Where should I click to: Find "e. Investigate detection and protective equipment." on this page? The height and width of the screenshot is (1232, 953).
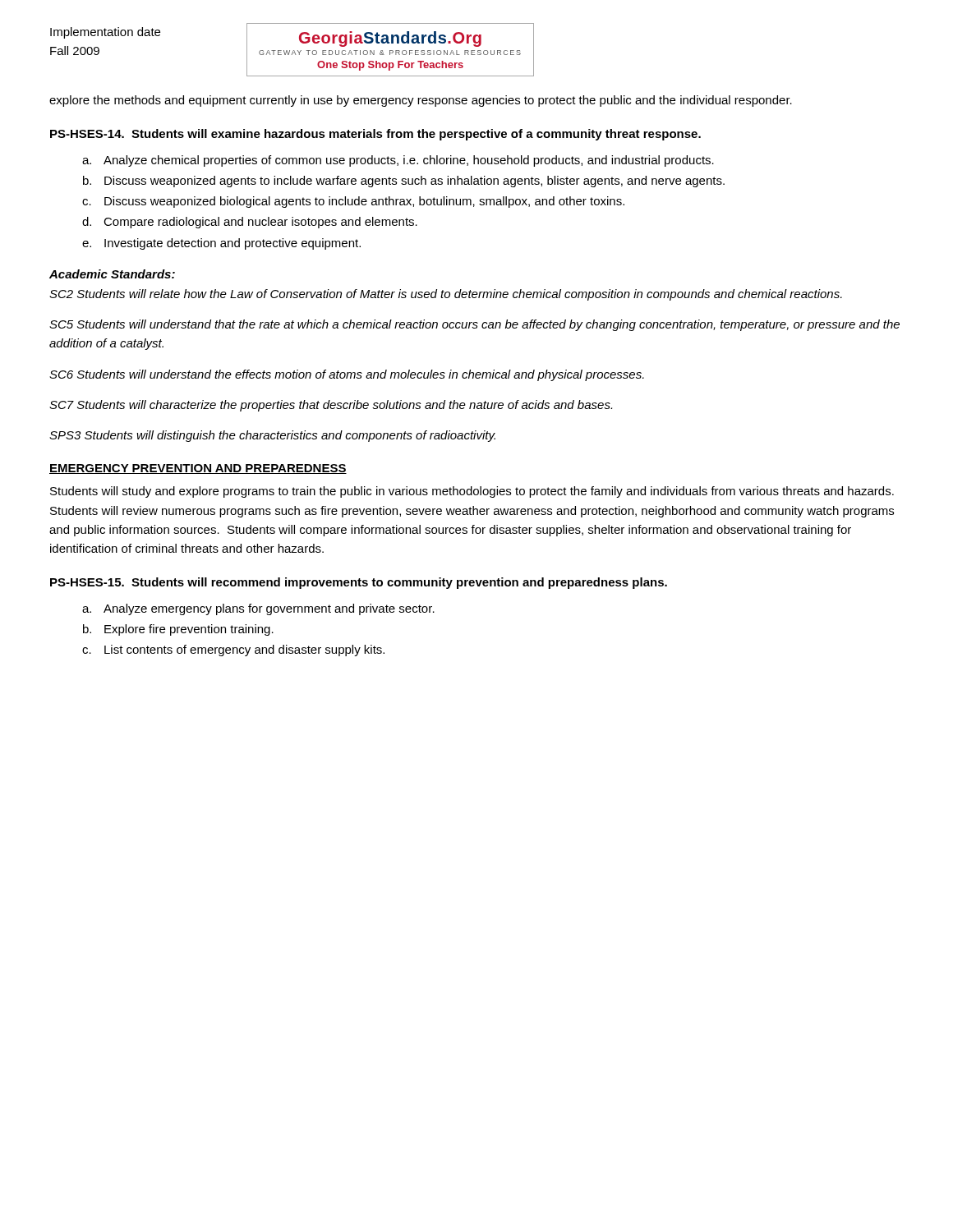click(221, 244)
